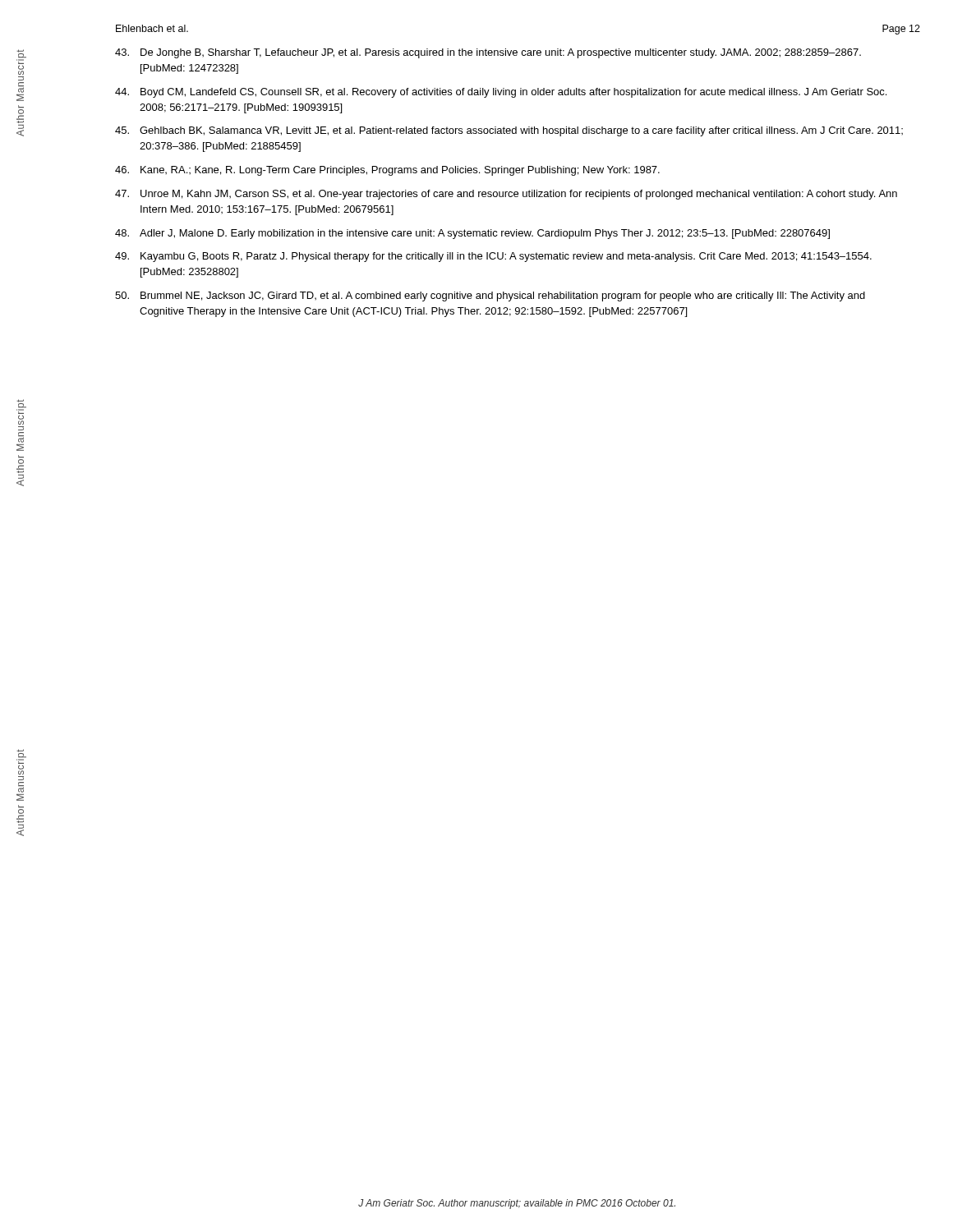This screenshot has height=1232, width=953.
Task: Navigate to the region starting "43. De Jonghe B, Sharshar T, Lefaucheur JP,"
Action: pyautogui.click(x=511, y=61)
